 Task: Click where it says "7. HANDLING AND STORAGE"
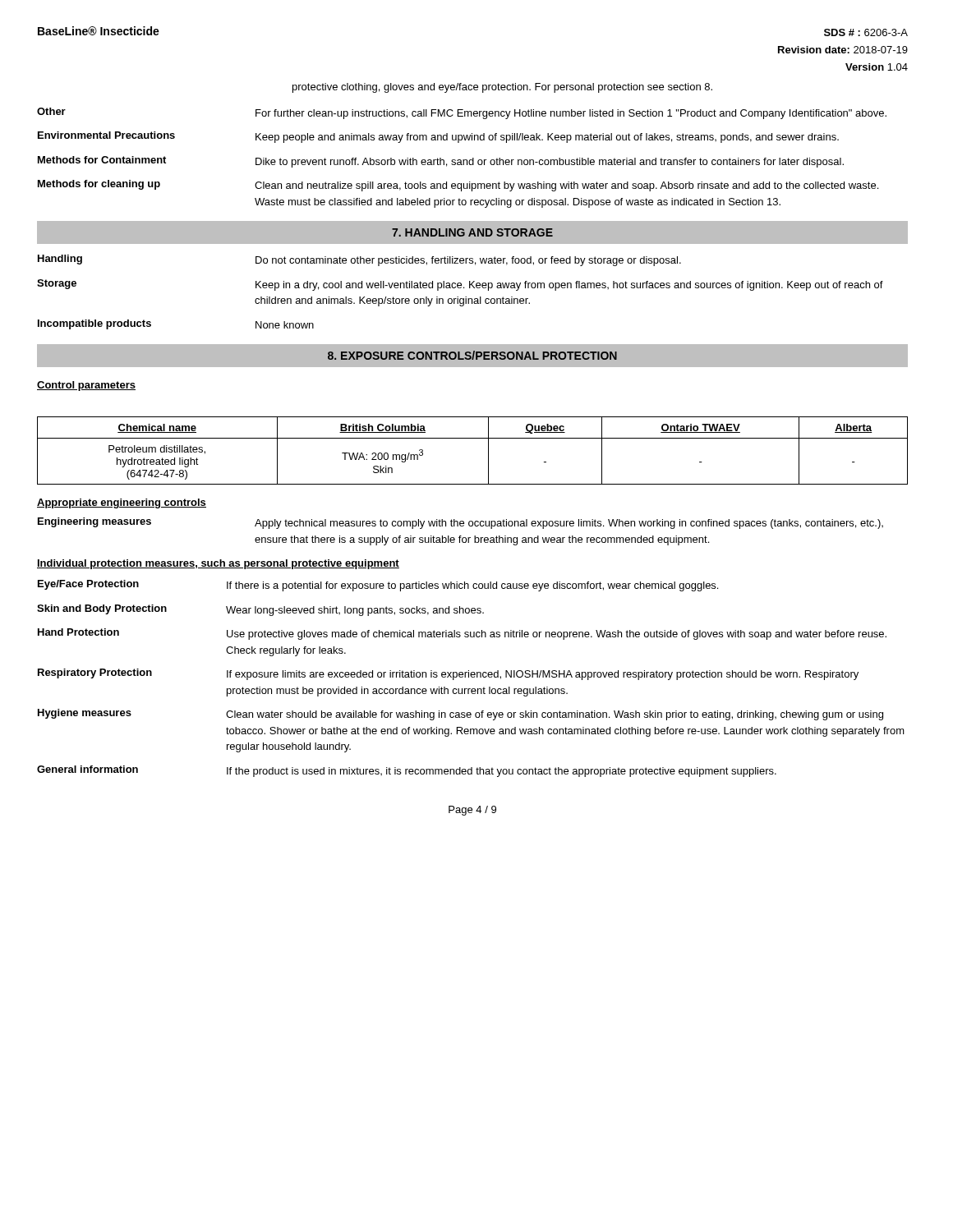point(472,233)
